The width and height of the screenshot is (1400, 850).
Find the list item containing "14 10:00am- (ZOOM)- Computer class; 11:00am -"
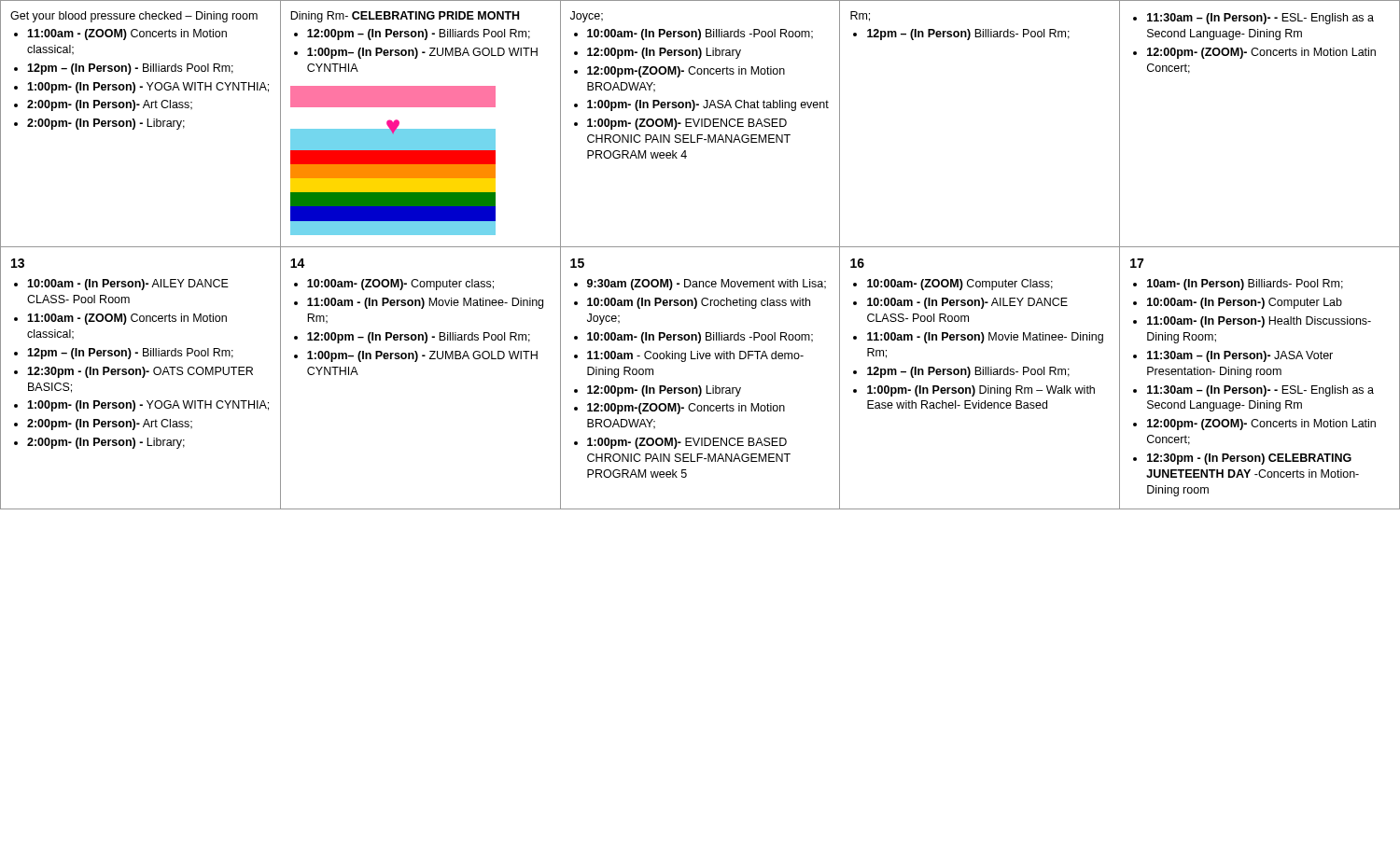(x=420, y=317)
